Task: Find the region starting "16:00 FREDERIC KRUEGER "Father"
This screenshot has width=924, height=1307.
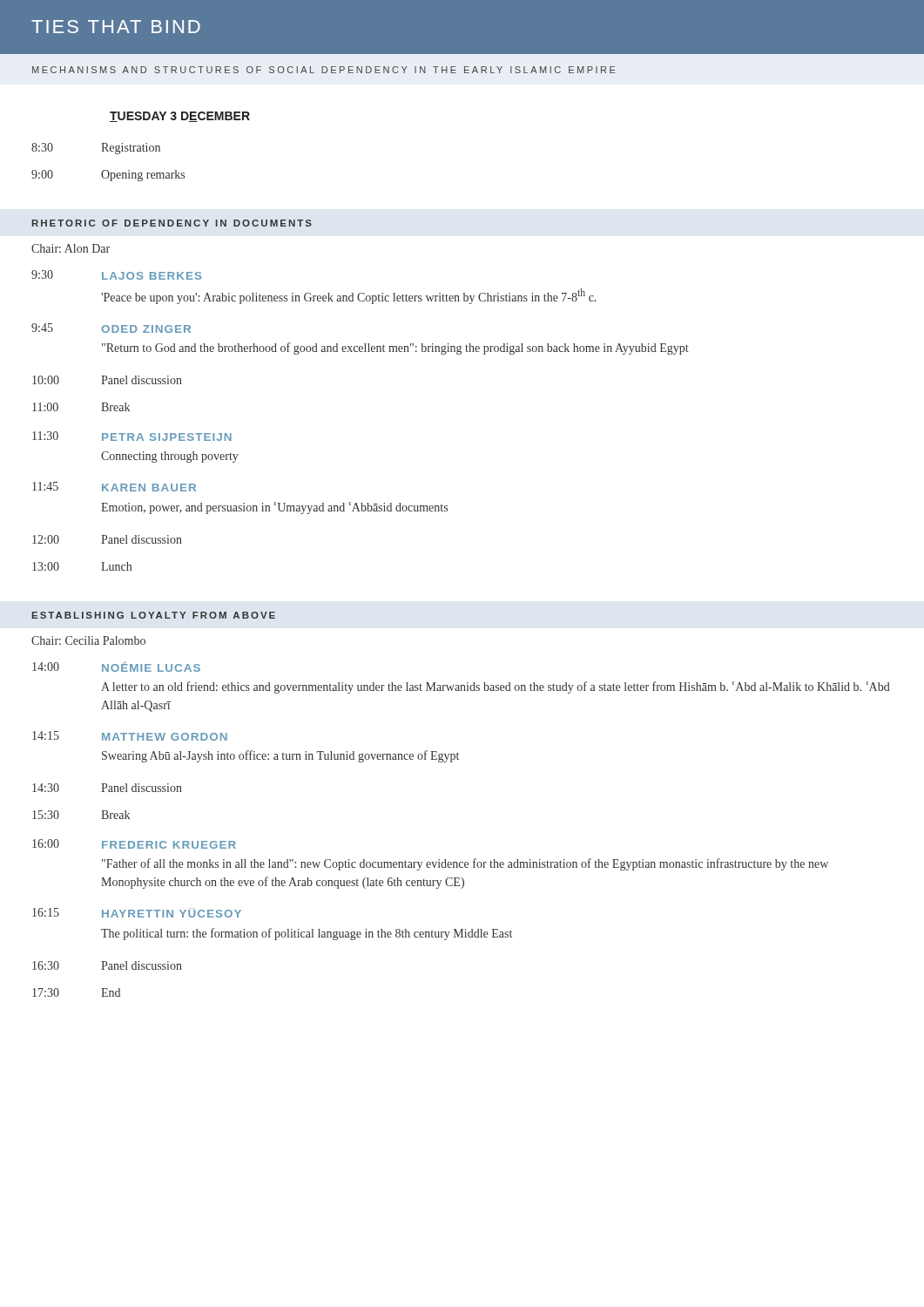Action: [x=462, y=864]
